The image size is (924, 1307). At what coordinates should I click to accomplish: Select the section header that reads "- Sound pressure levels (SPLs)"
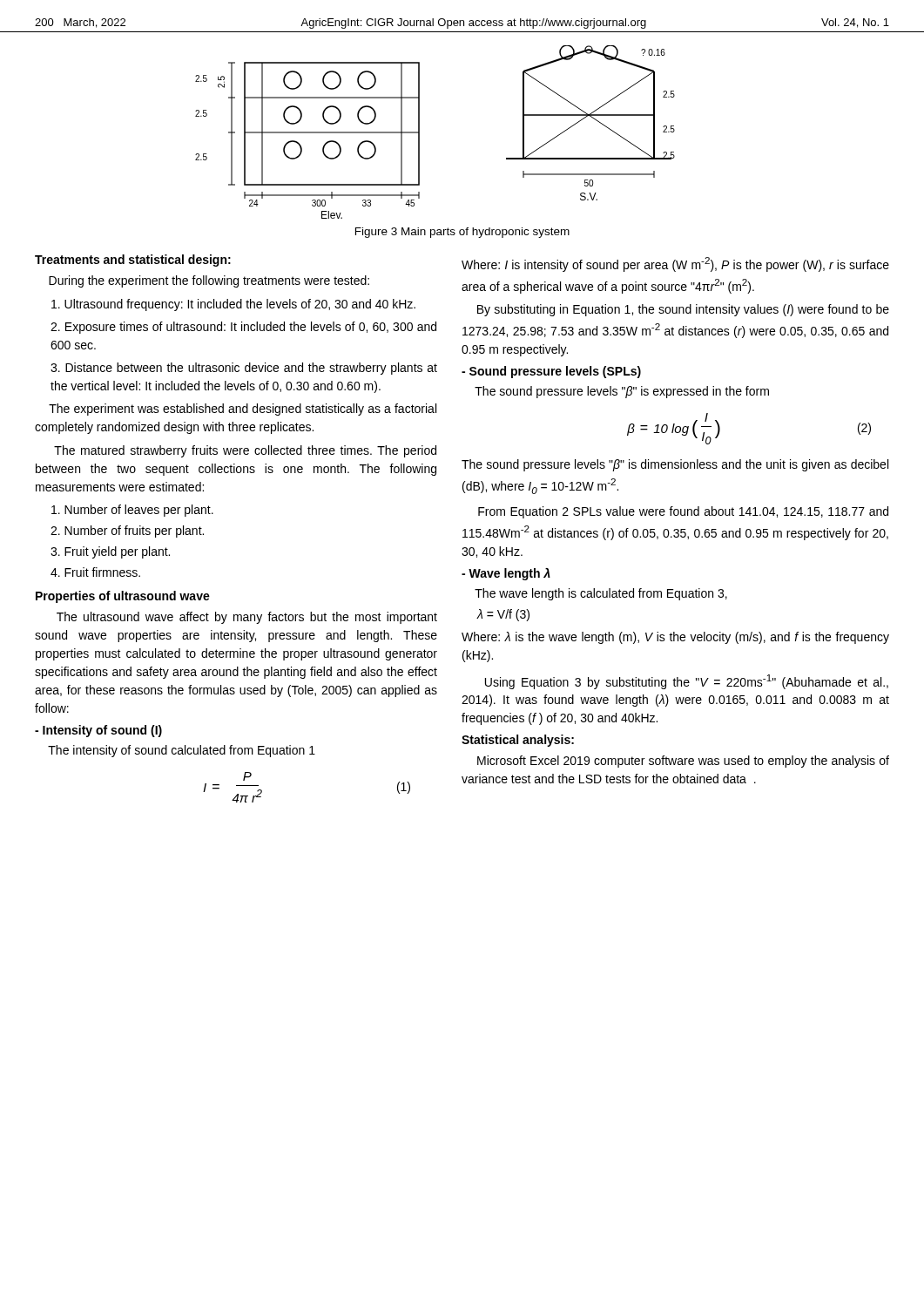pos(551,371)
